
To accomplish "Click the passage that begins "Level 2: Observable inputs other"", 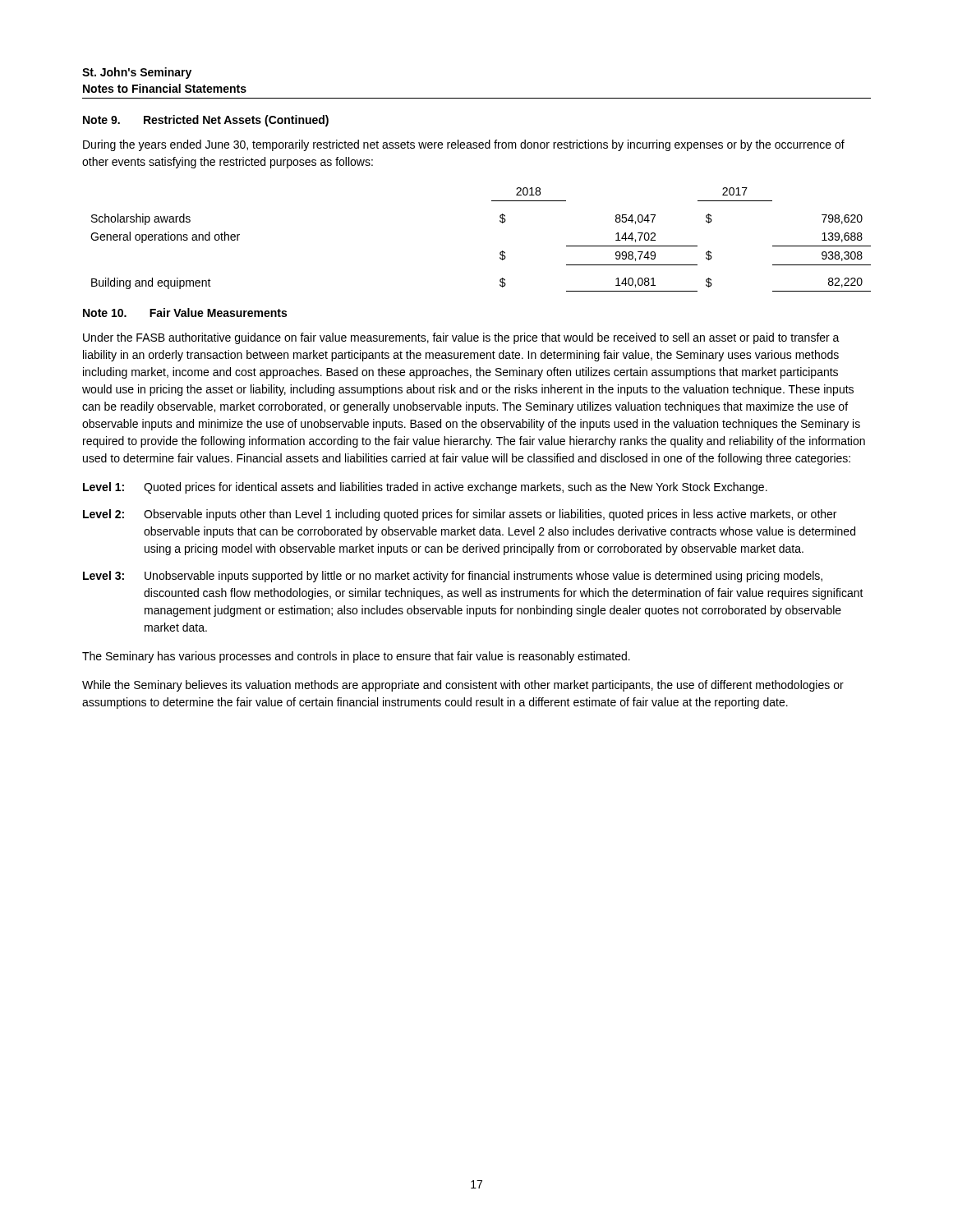I will pos(476,532).
